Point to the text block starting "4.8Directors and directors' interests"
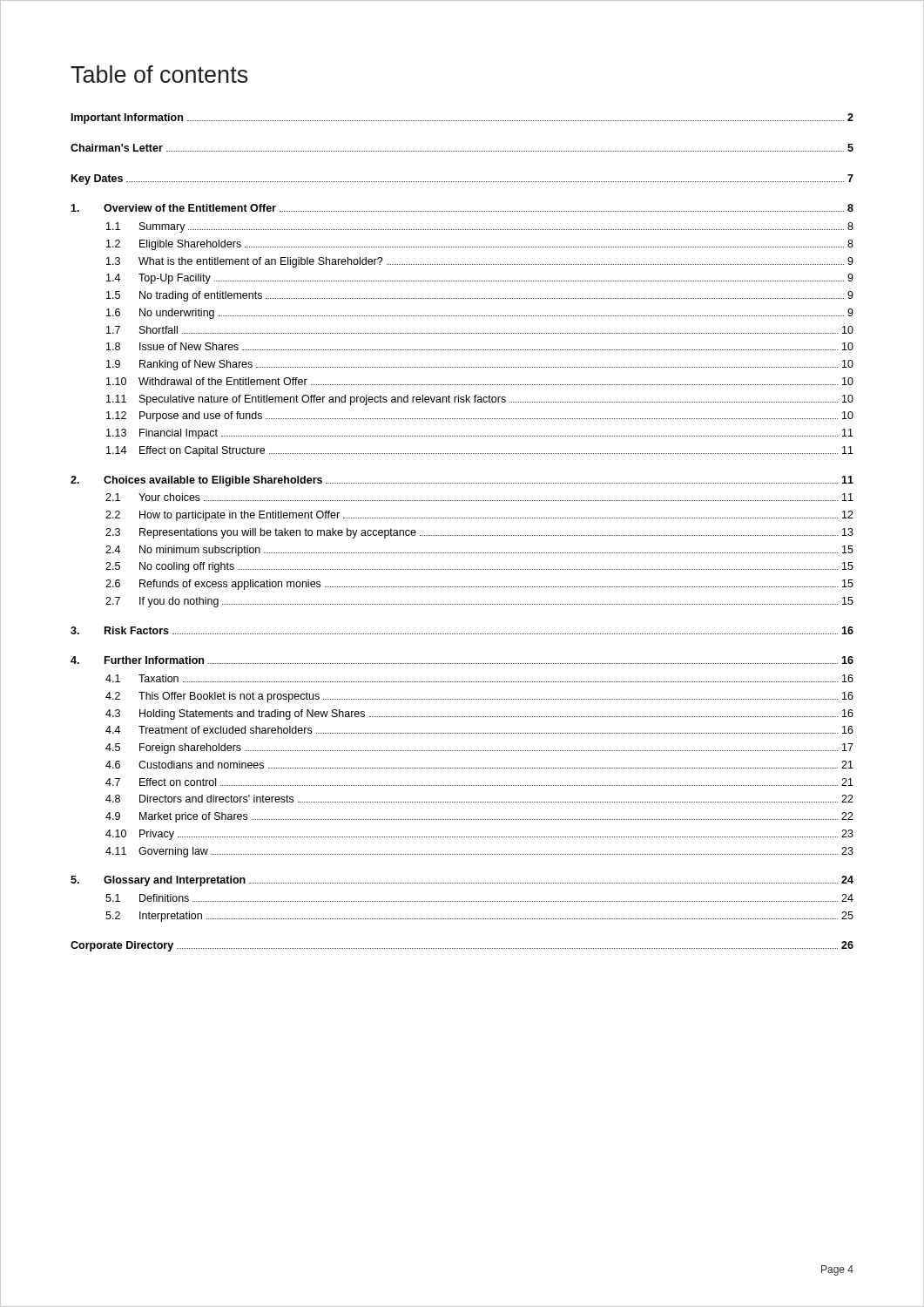 [x=479, y=800]
